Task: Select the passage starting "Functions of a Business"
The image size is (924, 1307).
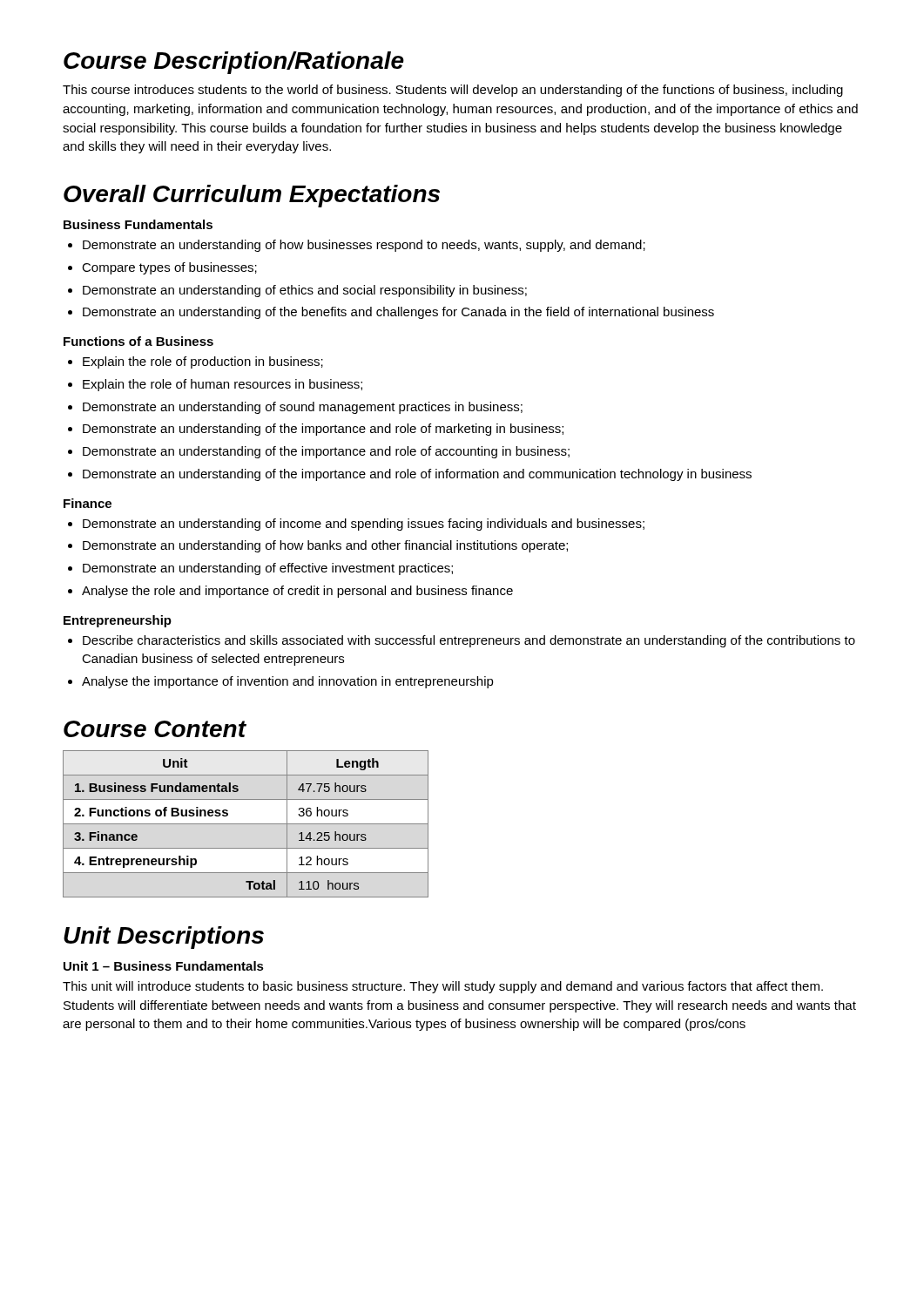Action: tap(138, 341)
